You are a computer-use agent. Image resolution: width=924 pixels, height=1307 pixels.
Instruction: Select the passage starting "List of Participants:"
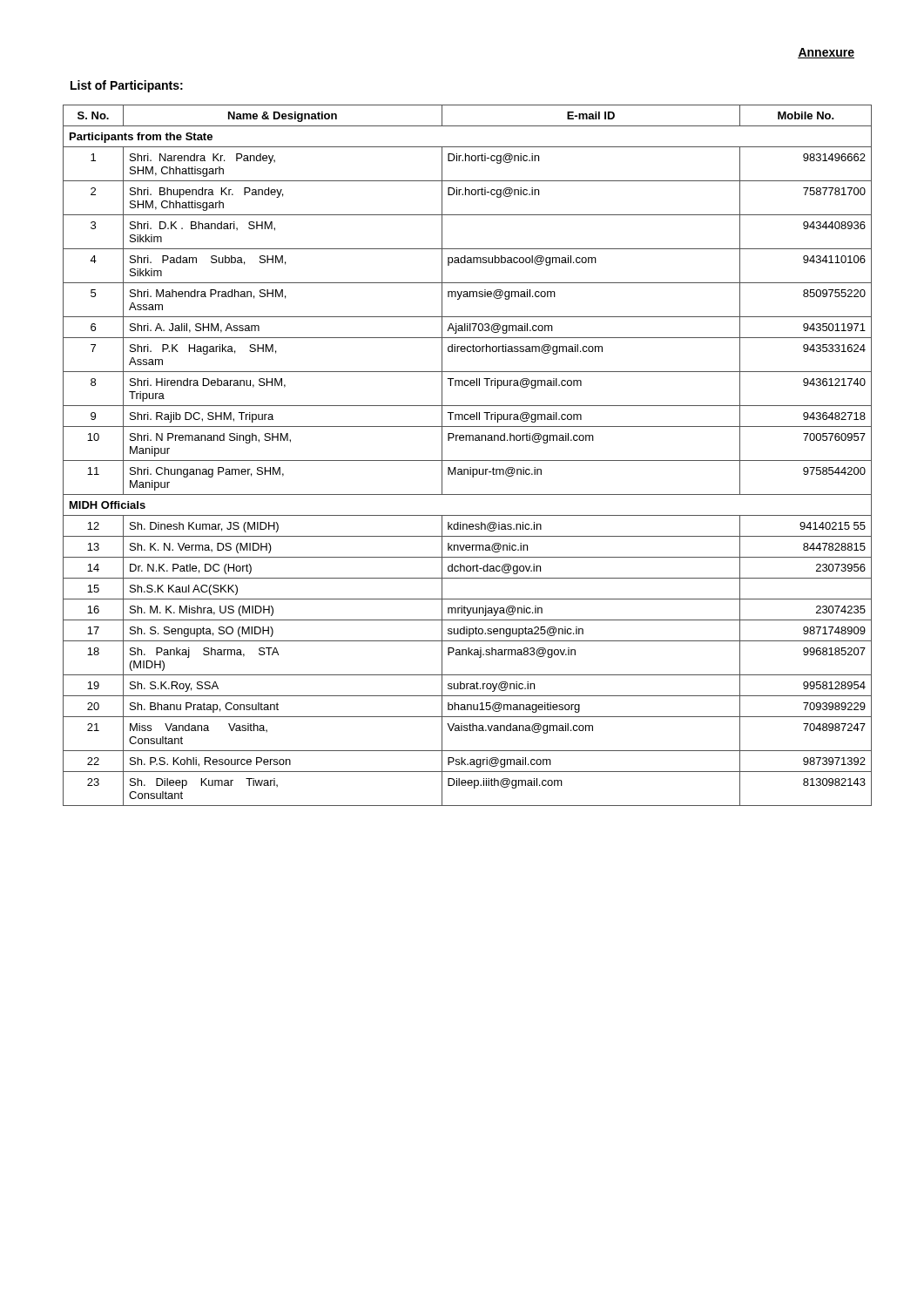(x=127, y=85)
